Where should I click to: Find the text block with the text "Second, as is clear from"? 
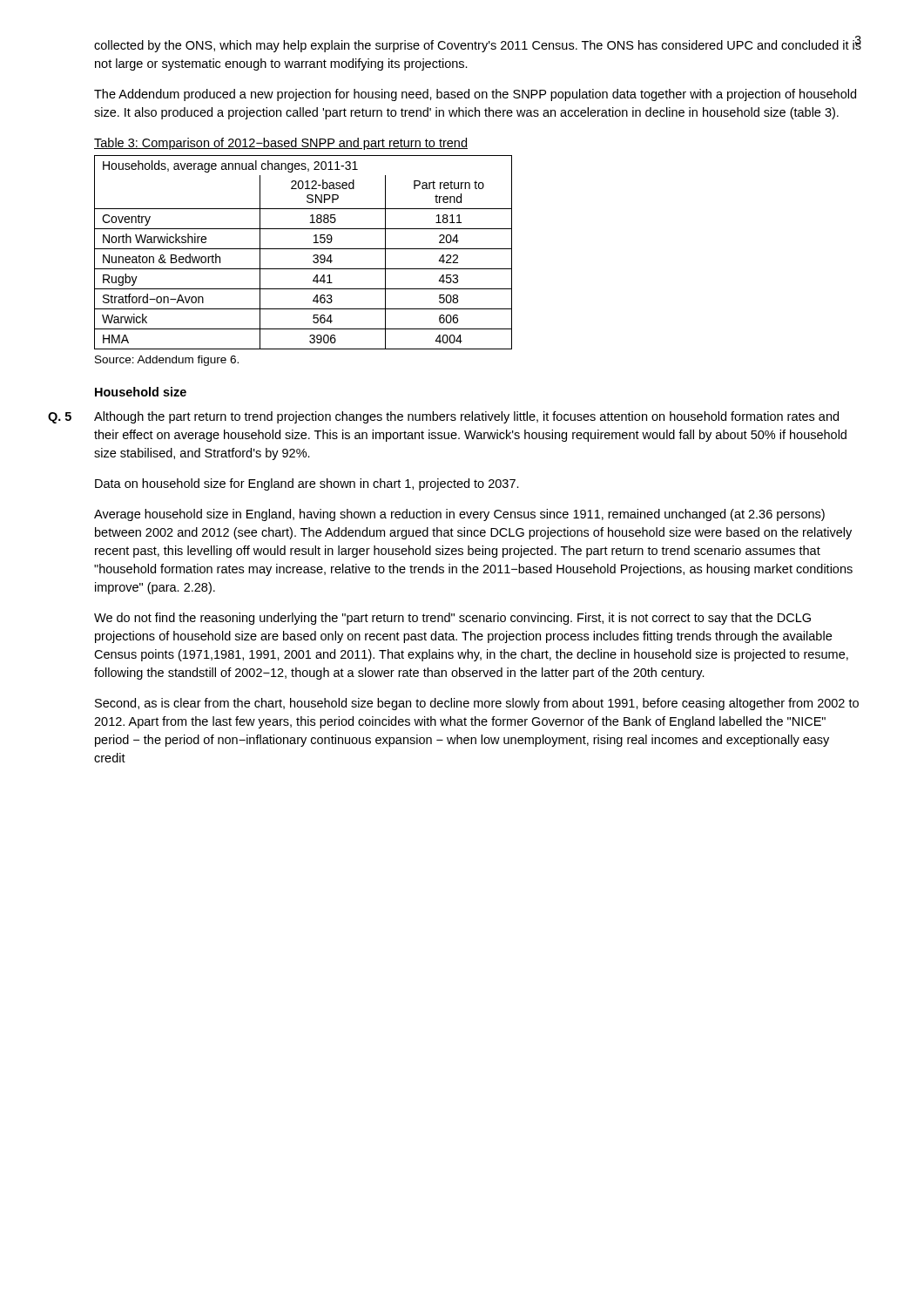[x=477, y=731]
